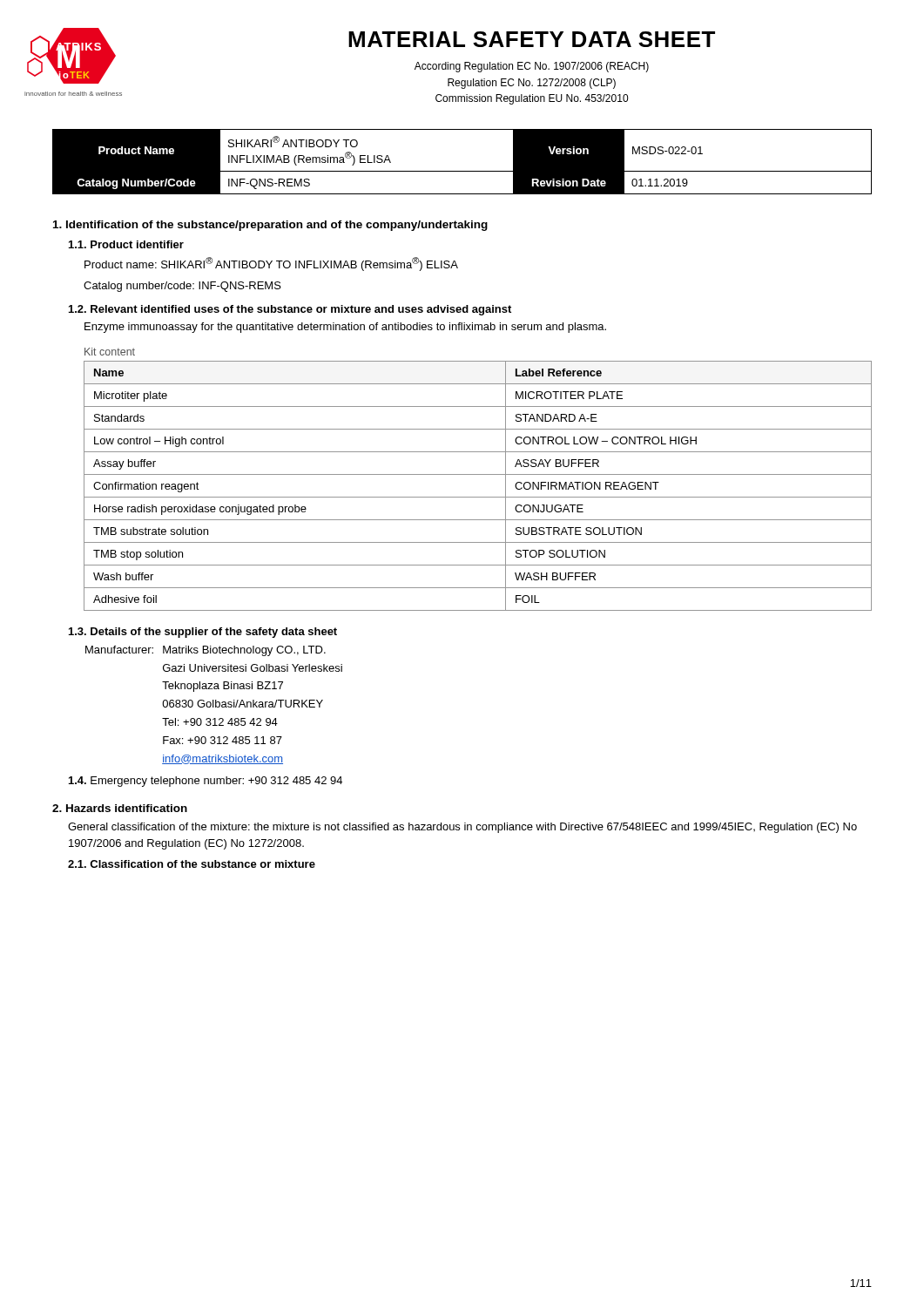Select the table that reads "Revision Date"
The width and height of the screenshot is (924, 1307).
pos(462,161)
